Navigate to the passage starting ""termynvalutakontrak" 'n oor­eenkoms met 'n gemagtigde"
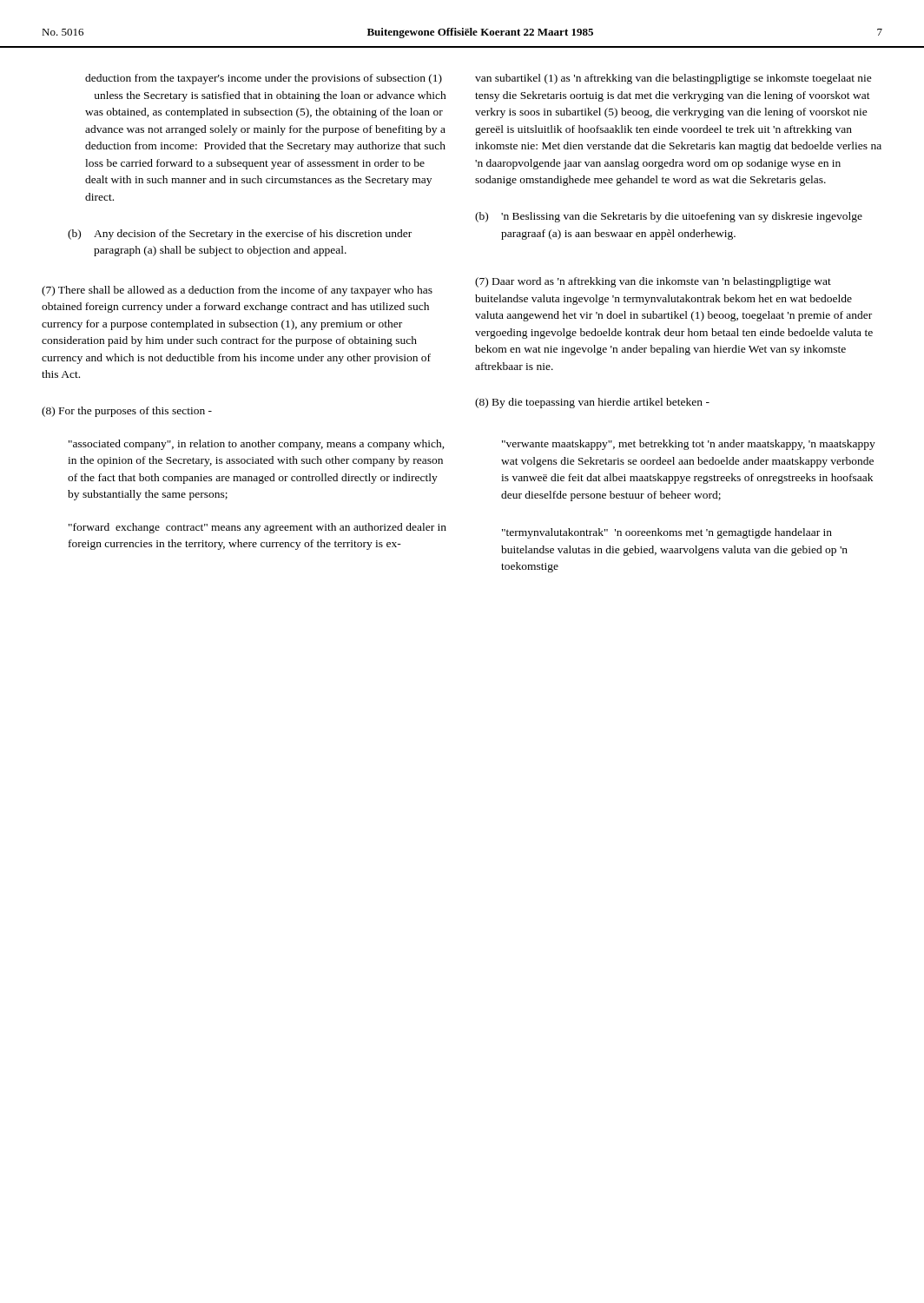 674,549
